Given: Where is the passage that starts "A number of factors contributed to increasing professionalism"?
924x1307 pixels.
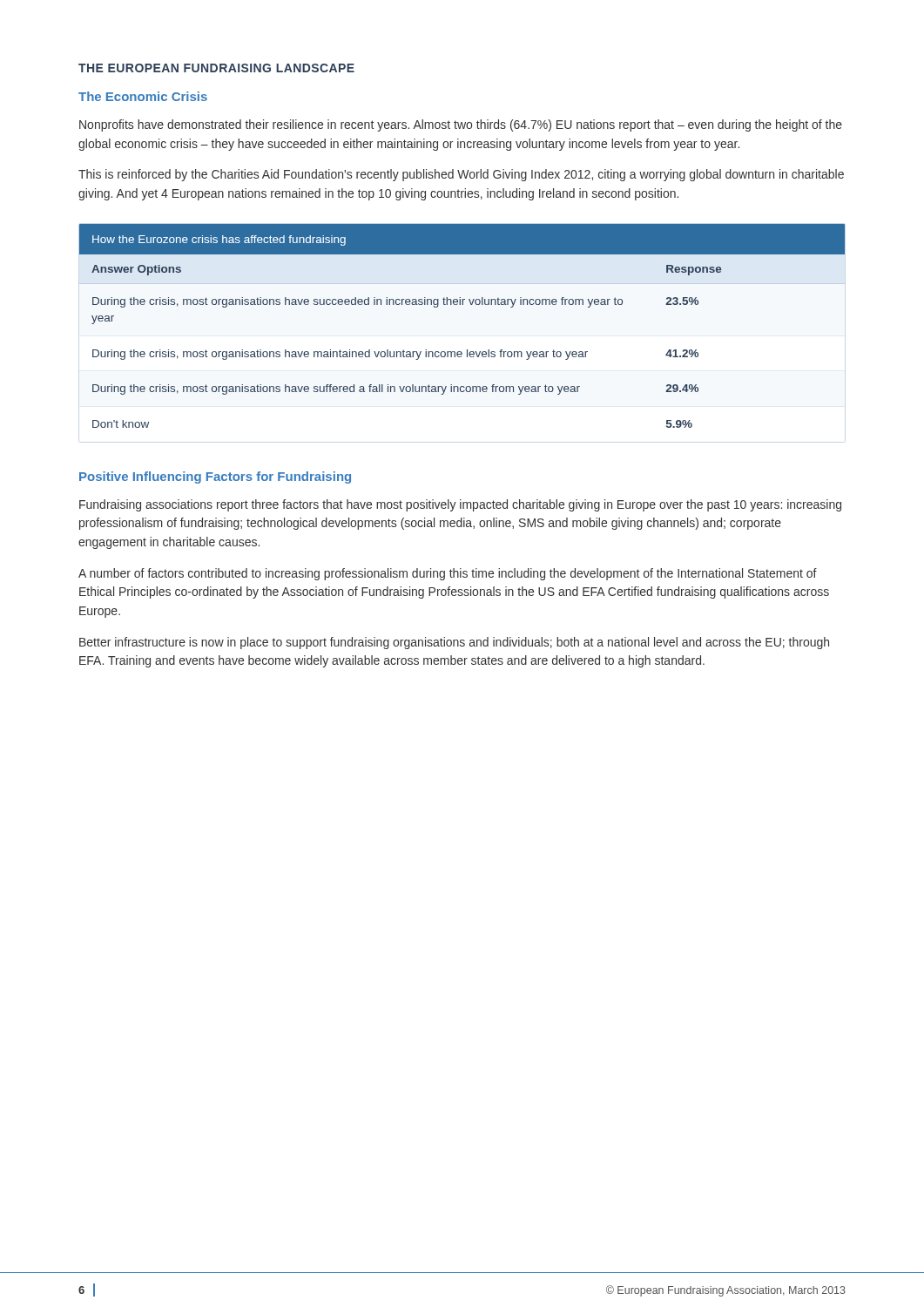Looking at the screenshot, I should click(x=454, y=592).
